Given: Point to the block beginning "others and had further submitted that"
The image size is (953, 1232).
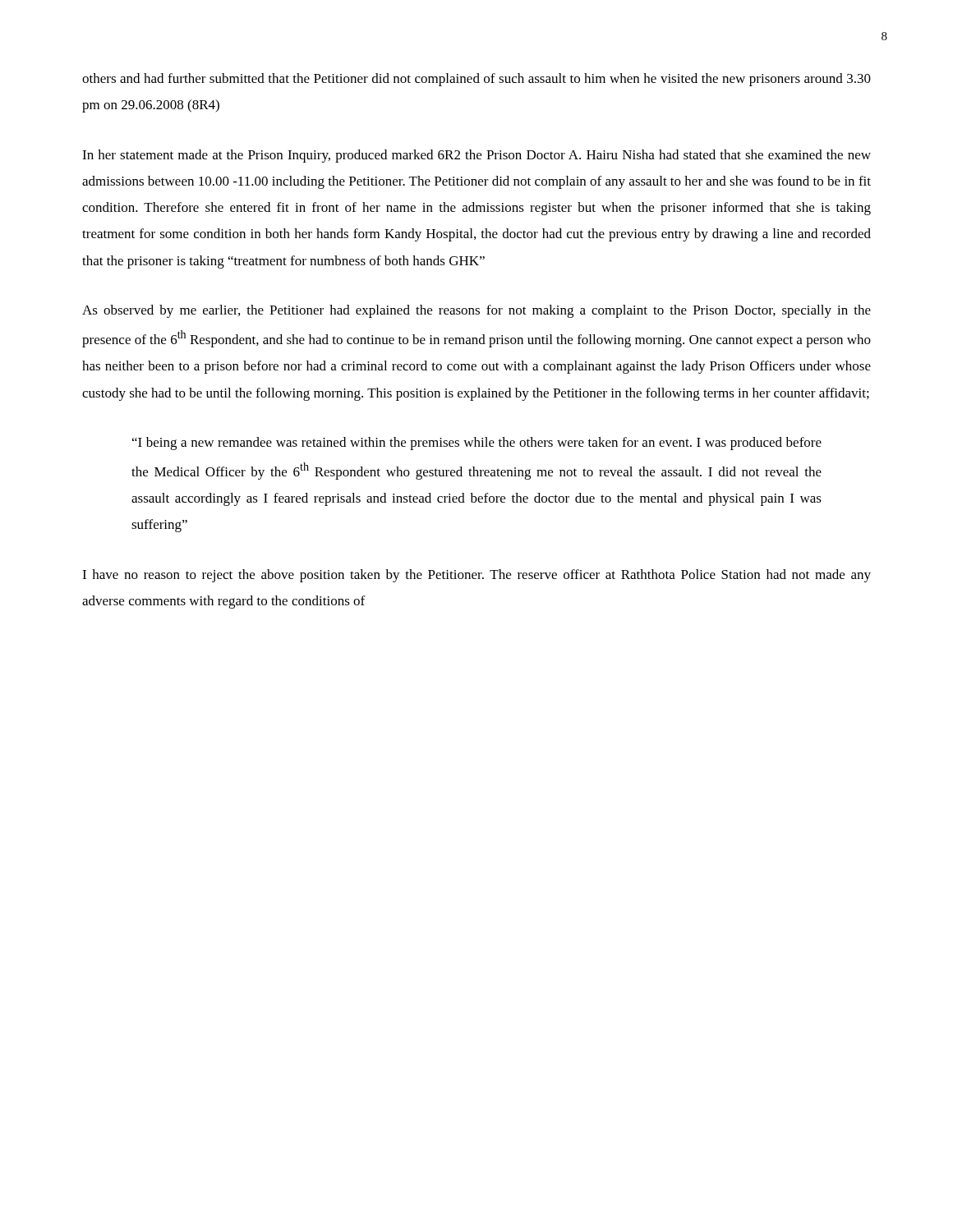Looking at the screenshot, I should click(x=476, y=92).
